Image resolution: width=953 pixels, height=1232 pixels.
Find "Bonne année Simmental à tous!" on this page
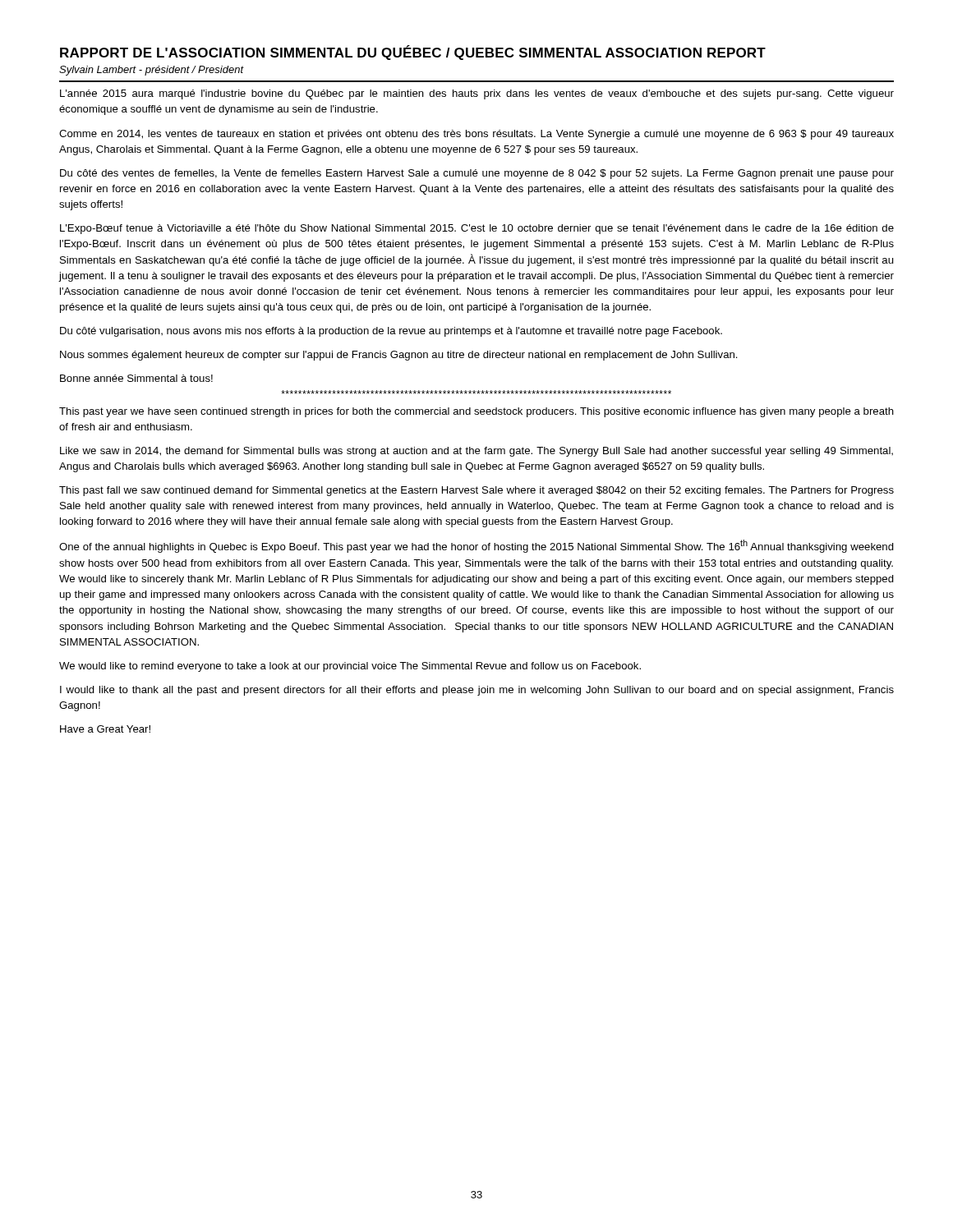(x=136, y=378)
